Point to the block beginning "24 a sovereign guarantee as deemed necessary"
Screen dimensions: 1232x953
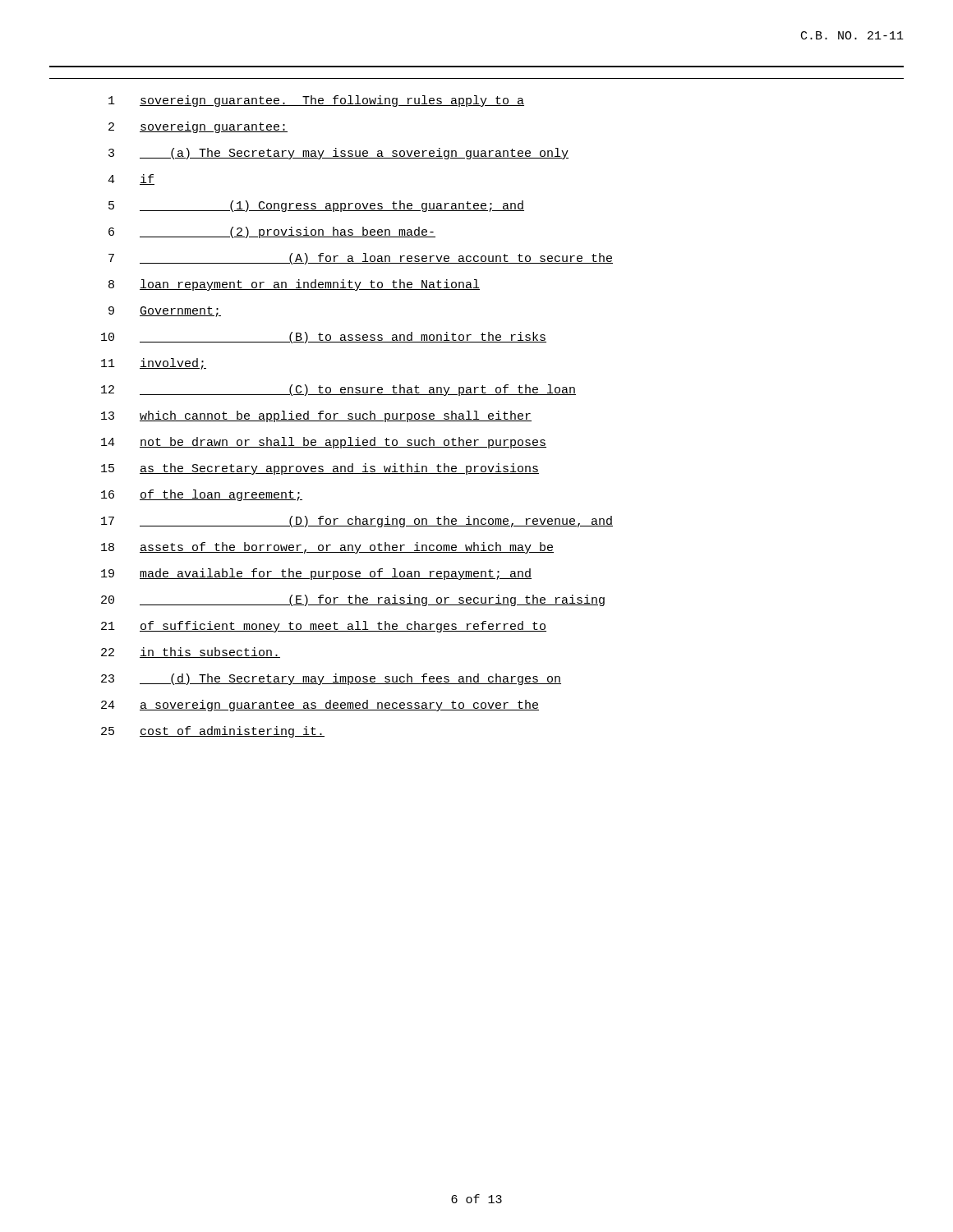pos(476,706)
